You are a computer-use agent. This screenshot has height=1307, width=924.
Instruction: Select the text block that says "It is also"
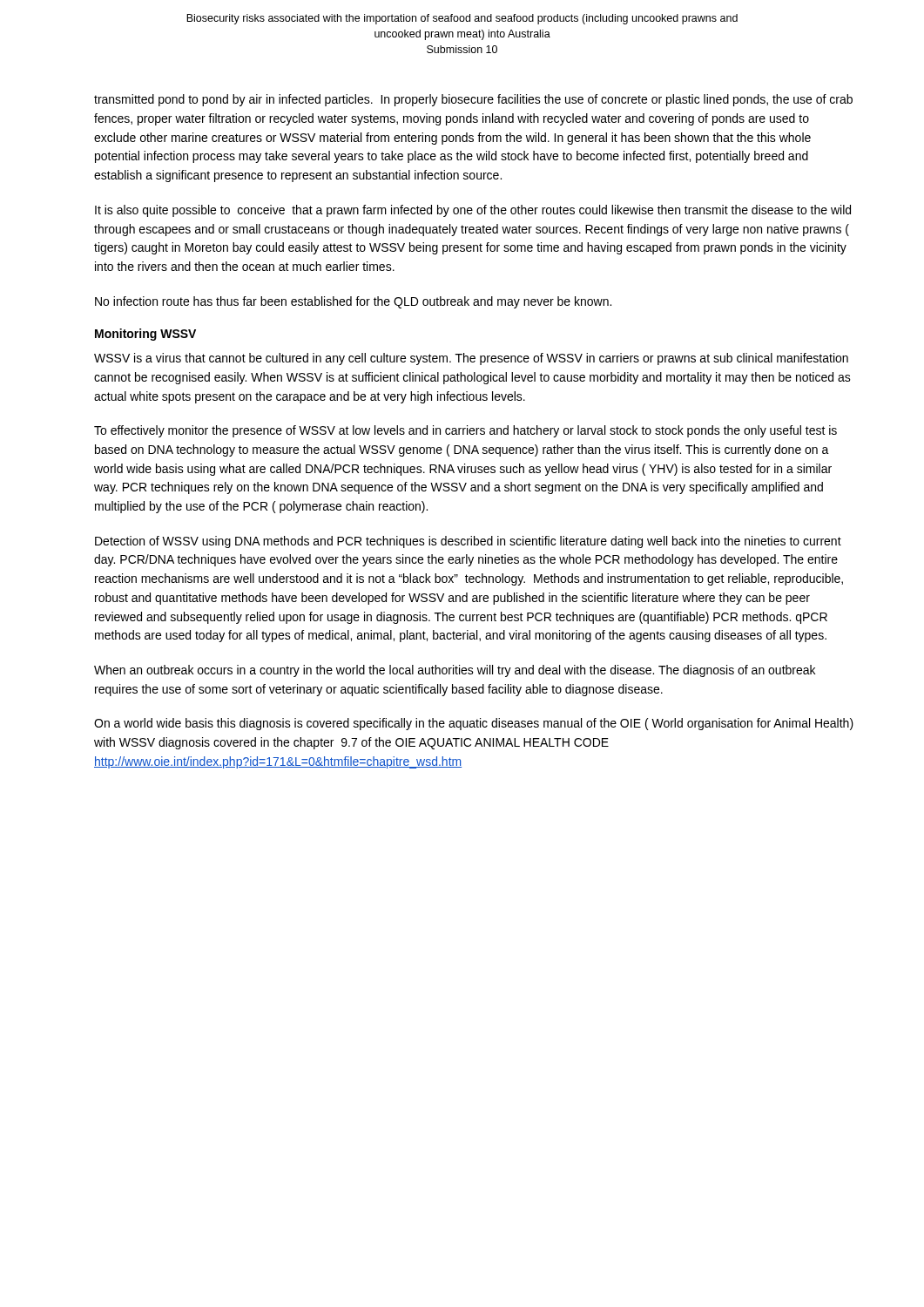473,238
